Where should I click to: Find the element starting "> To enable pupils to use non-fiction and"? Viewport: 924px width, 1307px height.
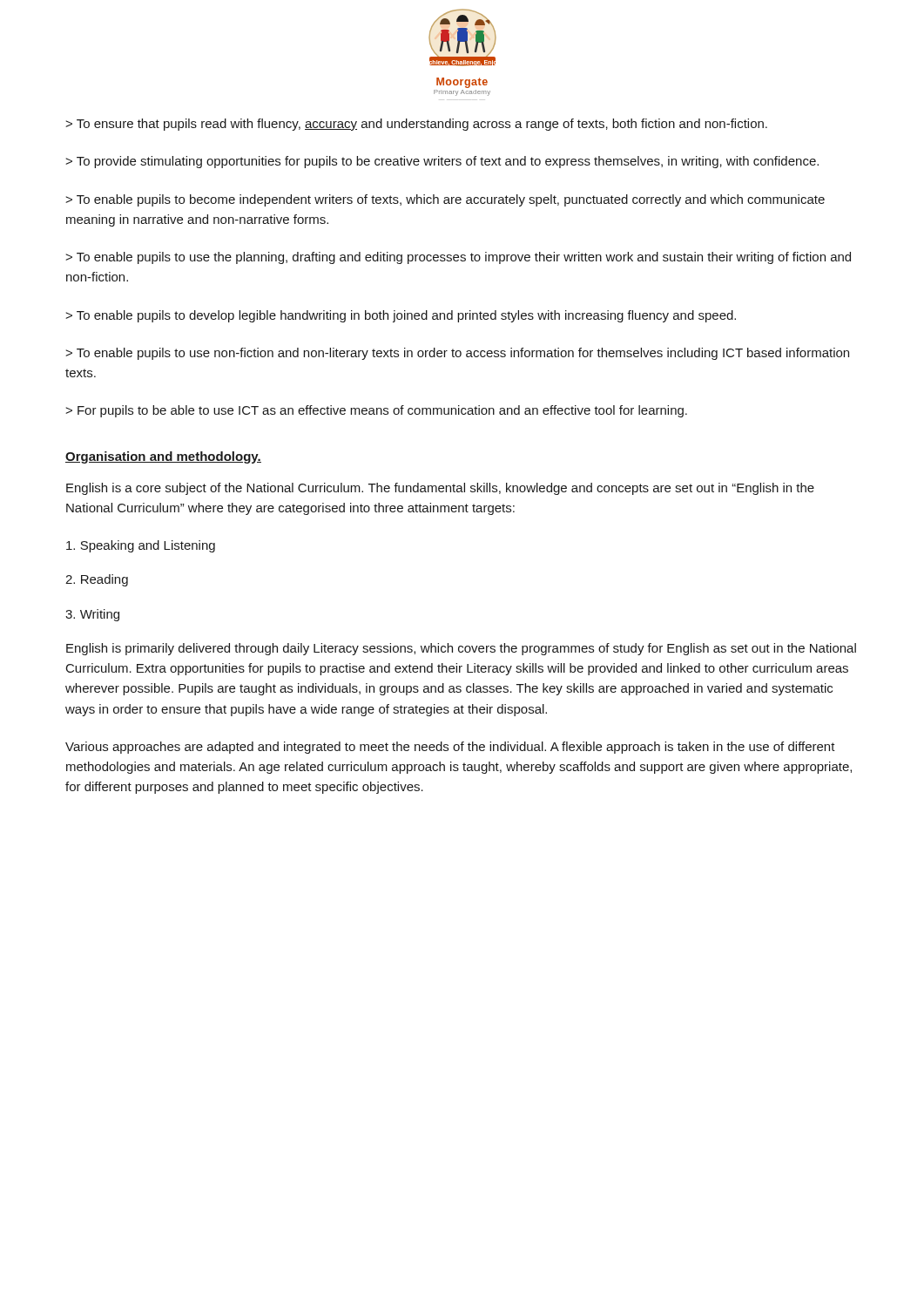coord(458,362)
